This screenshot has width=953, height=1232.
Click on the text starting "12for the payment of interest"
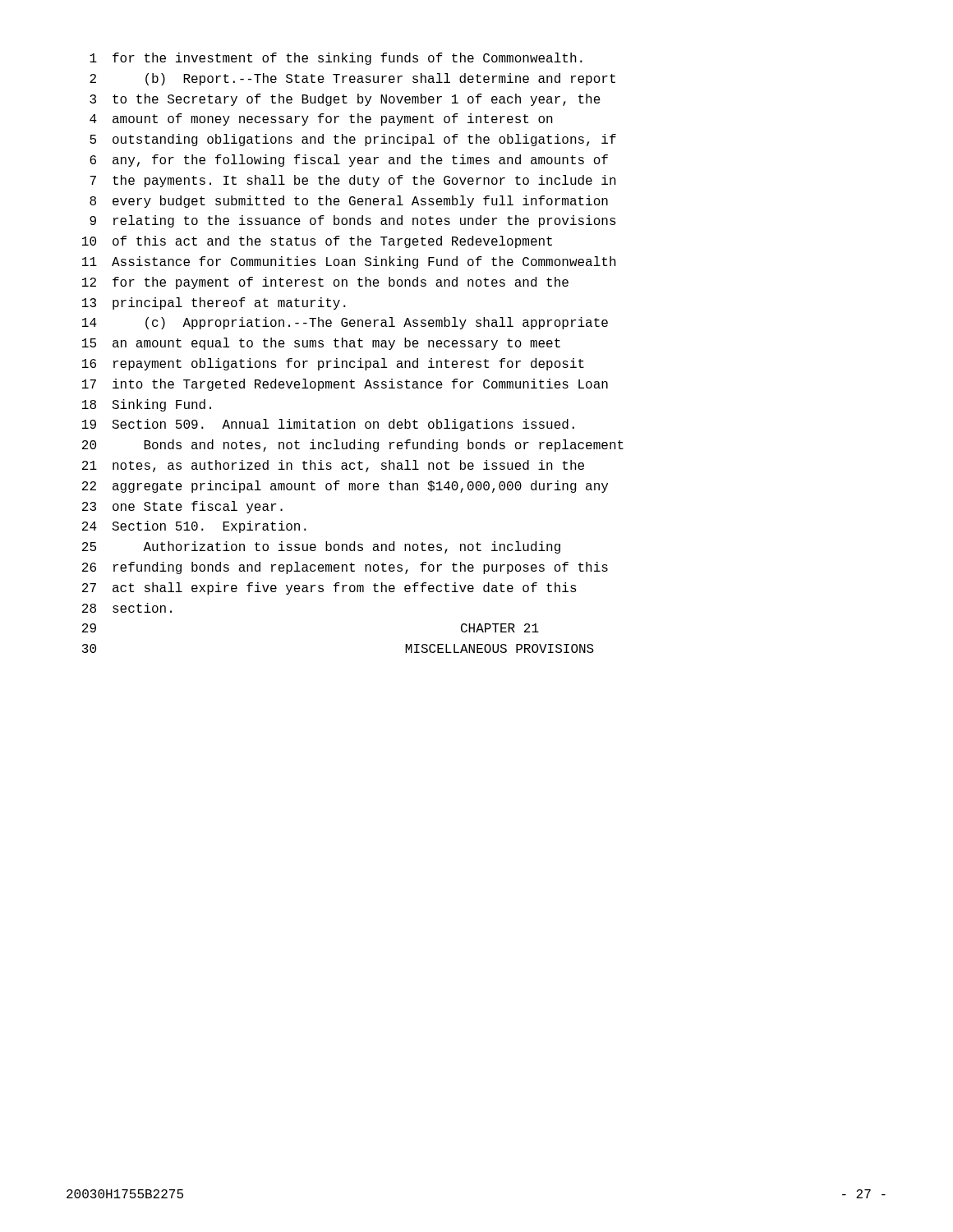pos(476,283)
